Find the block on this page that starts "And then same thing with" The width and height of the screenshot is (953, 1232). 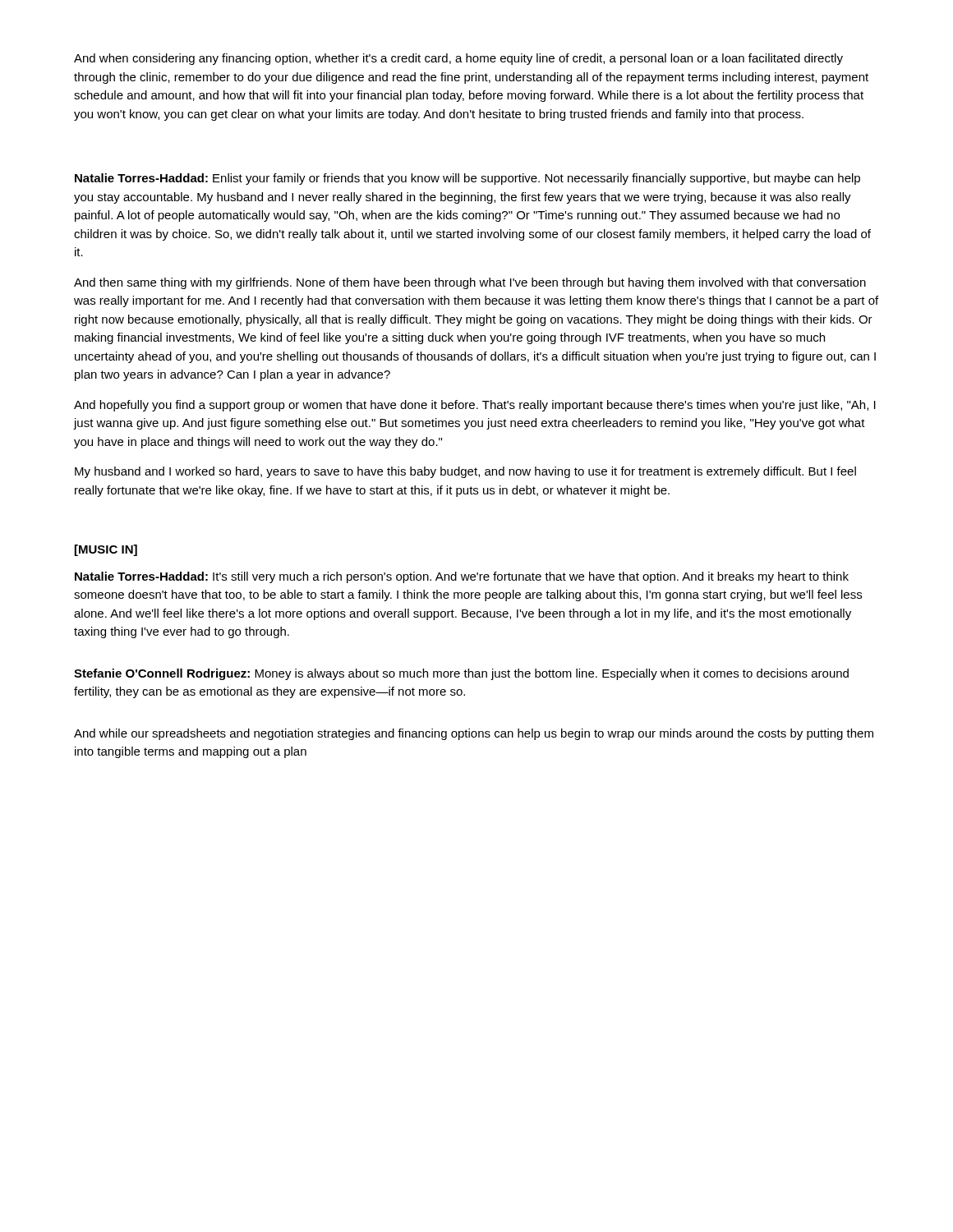click(476, 328)
